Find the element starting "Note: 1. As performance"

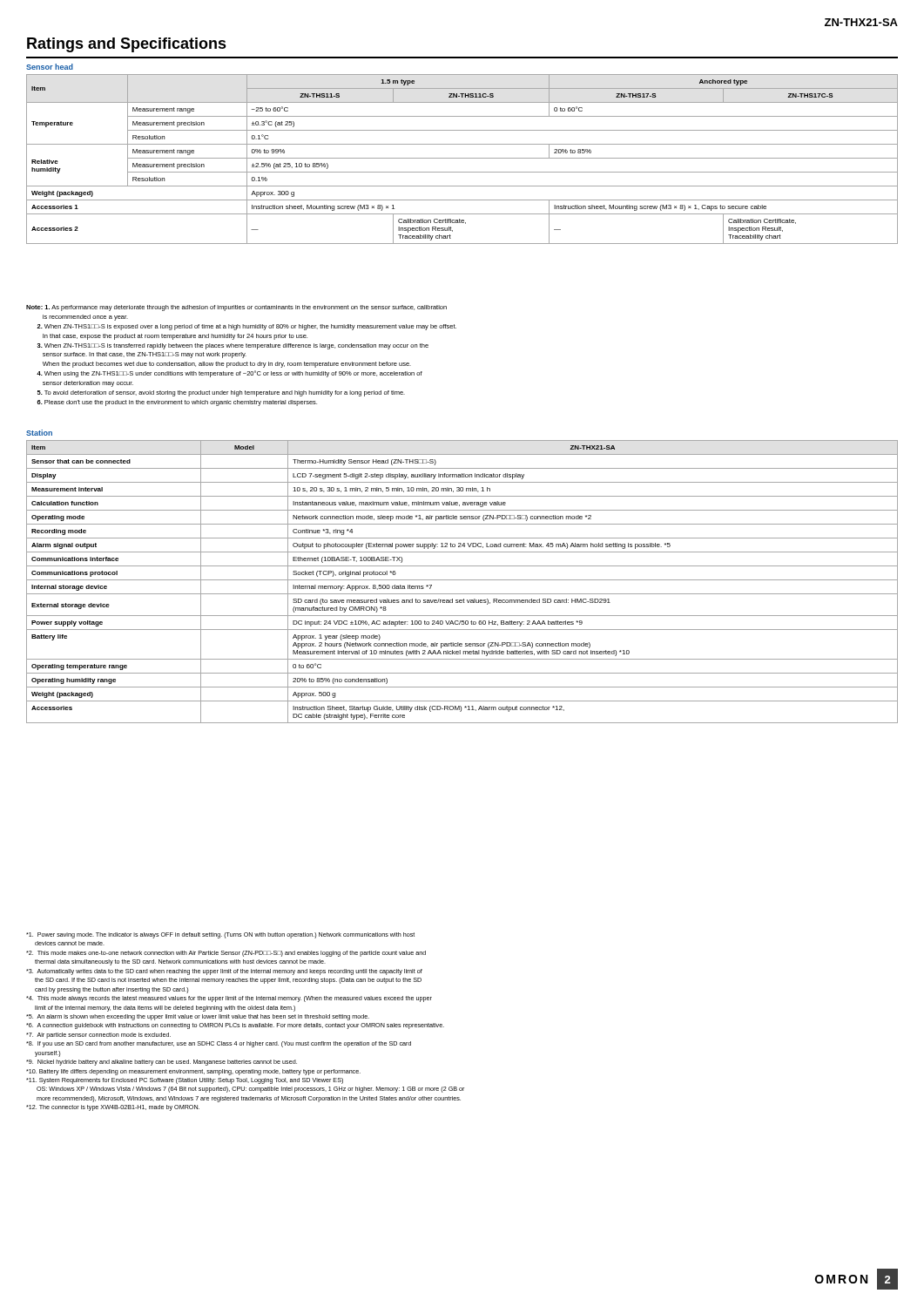point(241,355)
